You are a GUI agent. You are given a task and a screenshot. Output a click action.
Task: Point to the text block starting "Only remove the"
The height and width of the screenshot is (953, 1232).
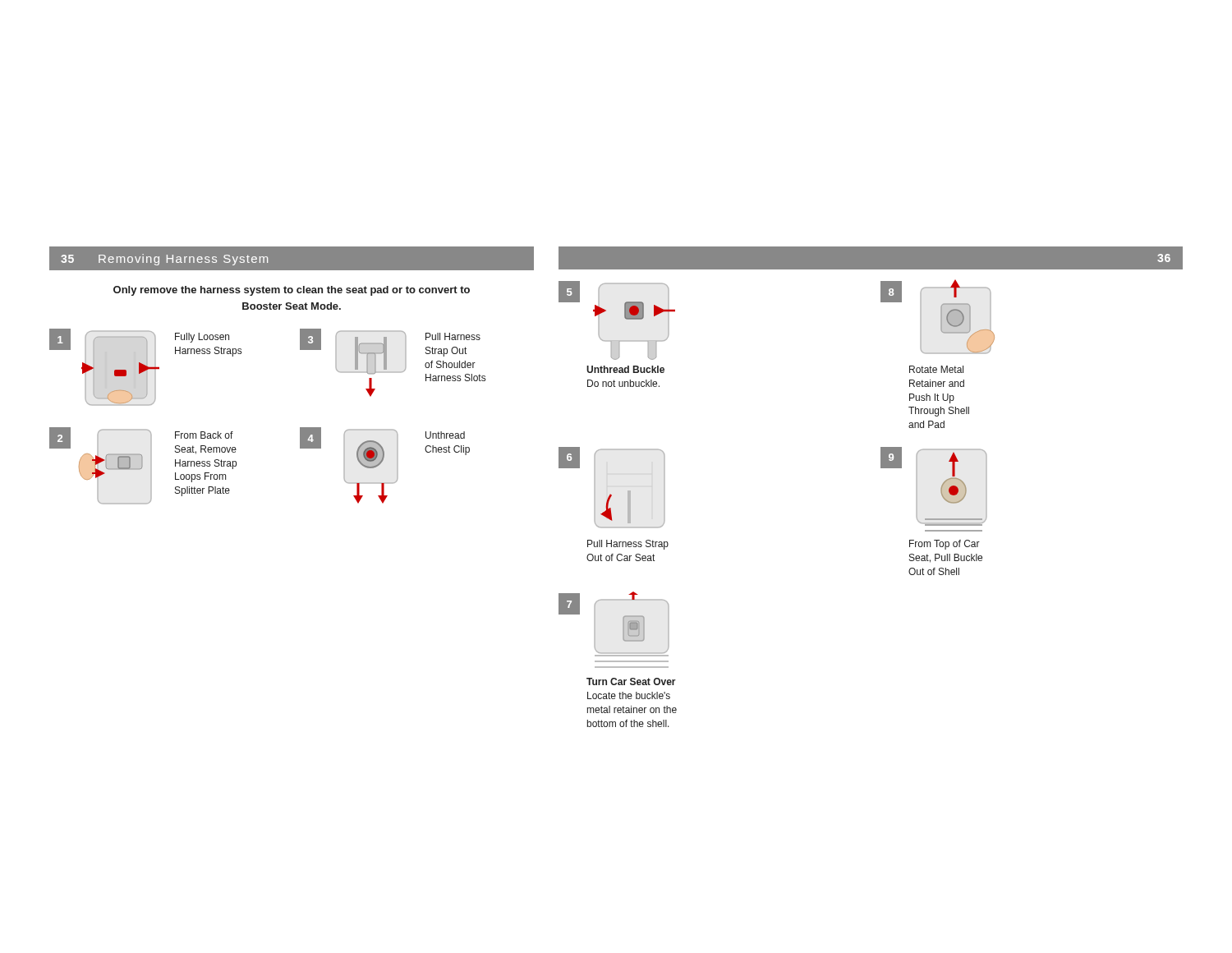292,298
